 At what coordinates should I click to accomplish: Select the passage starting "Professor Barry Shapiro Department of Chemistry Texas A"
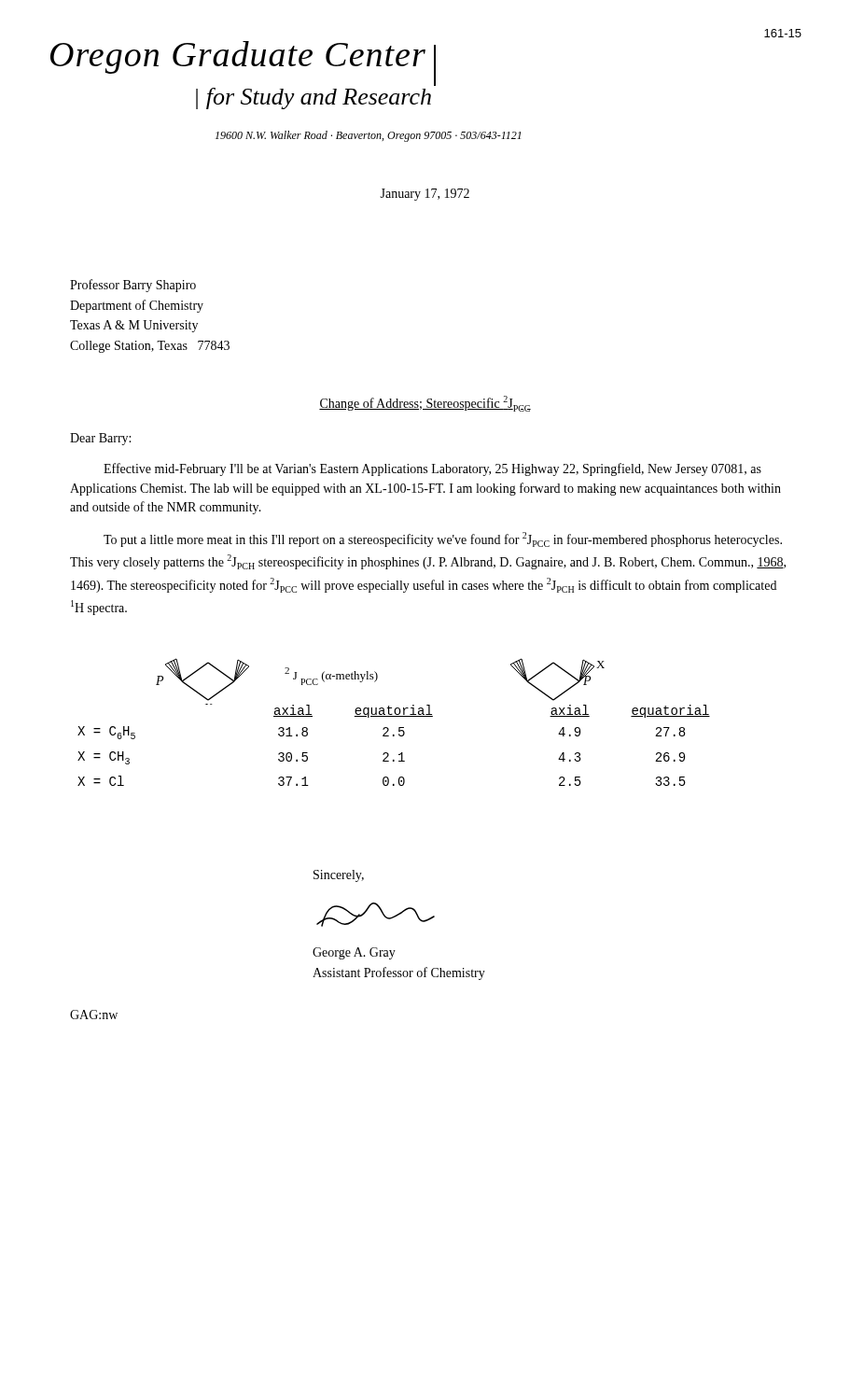150,315
